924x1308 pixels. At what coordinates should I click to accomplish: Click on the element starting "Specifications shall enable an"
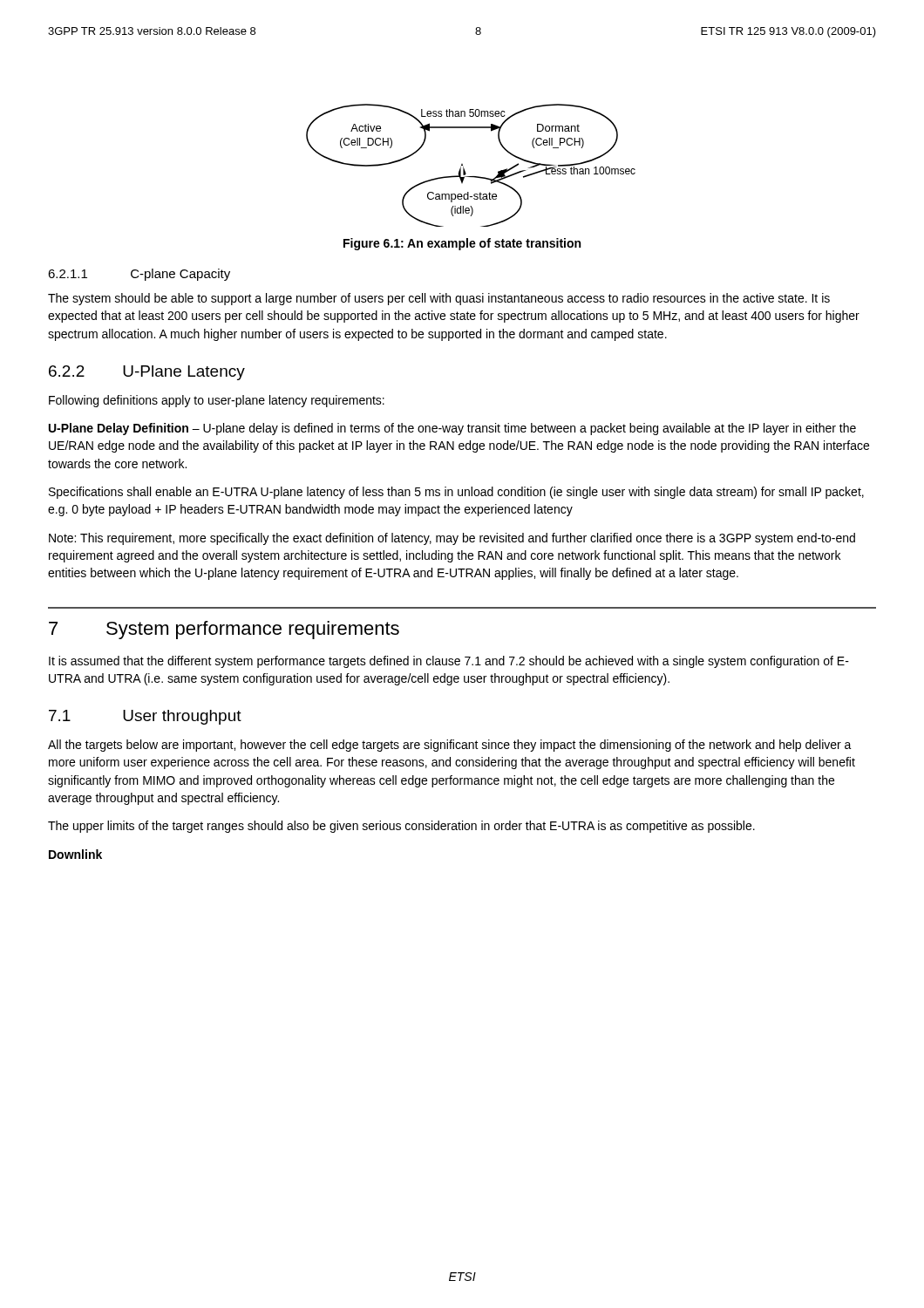456,501
